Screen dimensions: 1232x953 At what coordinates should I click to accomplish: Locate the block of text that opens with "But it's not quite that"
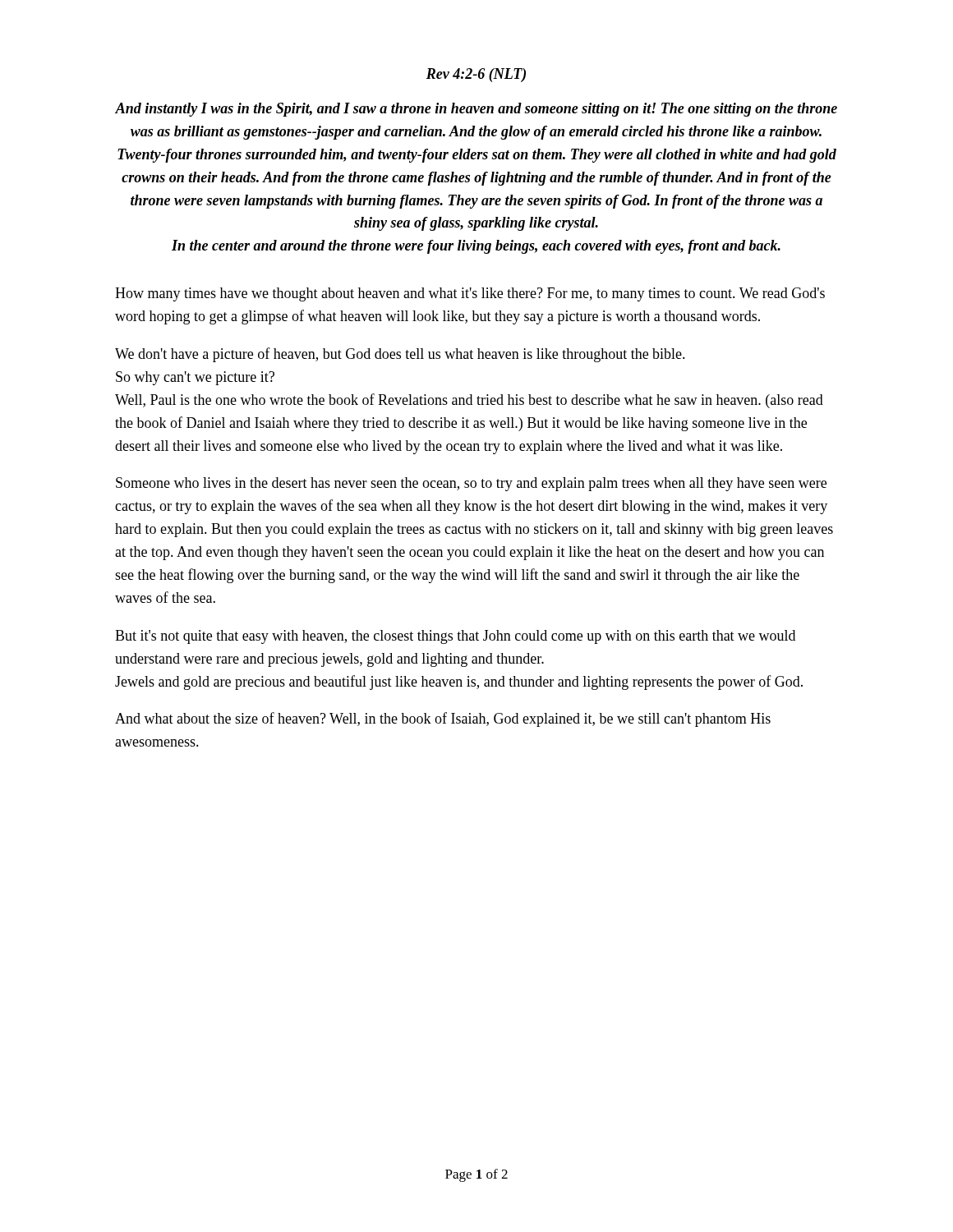(459, 658)
